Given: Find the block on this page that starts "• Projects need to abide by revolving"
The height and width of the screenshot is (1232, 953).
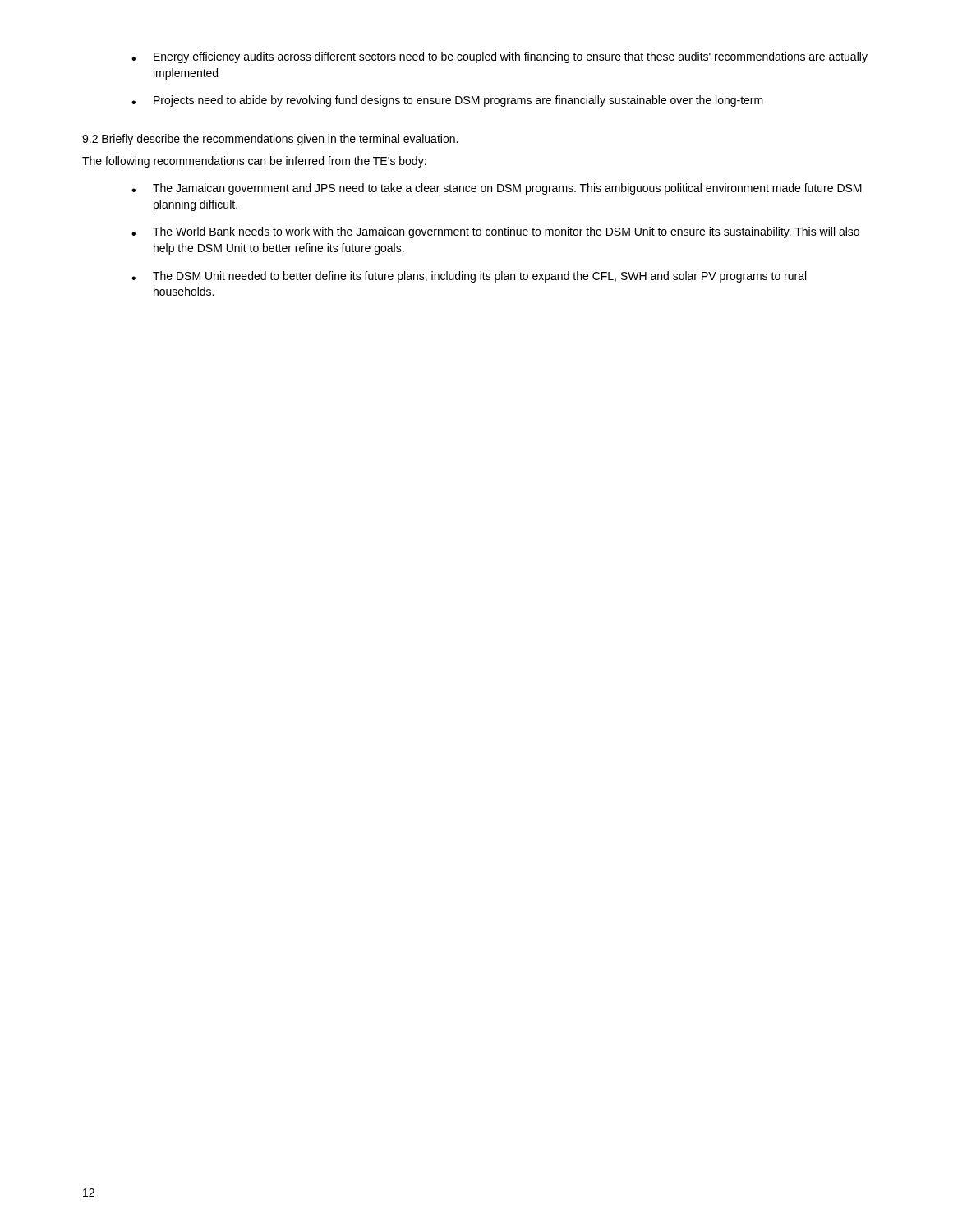Looking at the screenshot, I should 501,103.
